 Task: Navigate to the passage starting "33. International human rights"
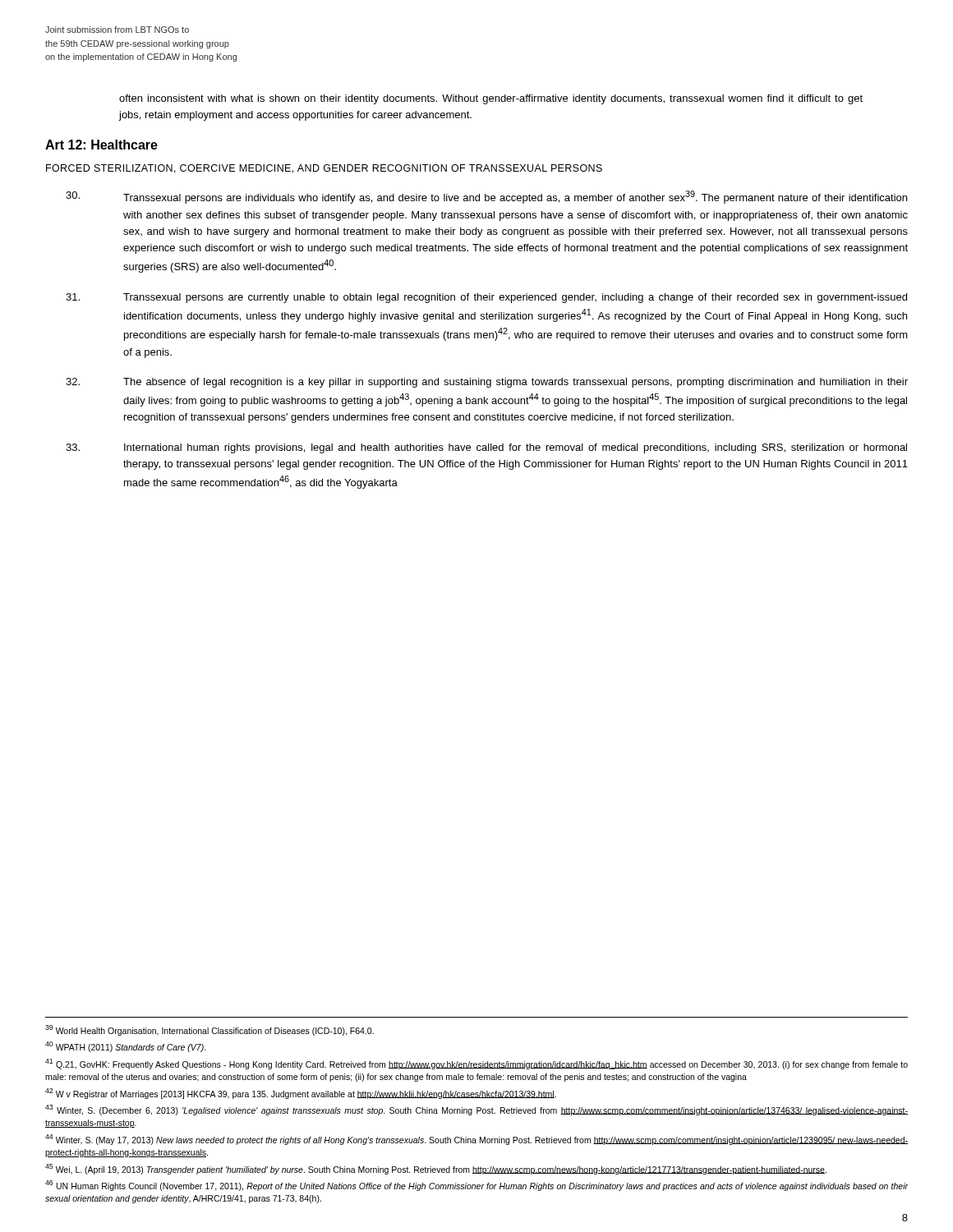tap(476, 465)
